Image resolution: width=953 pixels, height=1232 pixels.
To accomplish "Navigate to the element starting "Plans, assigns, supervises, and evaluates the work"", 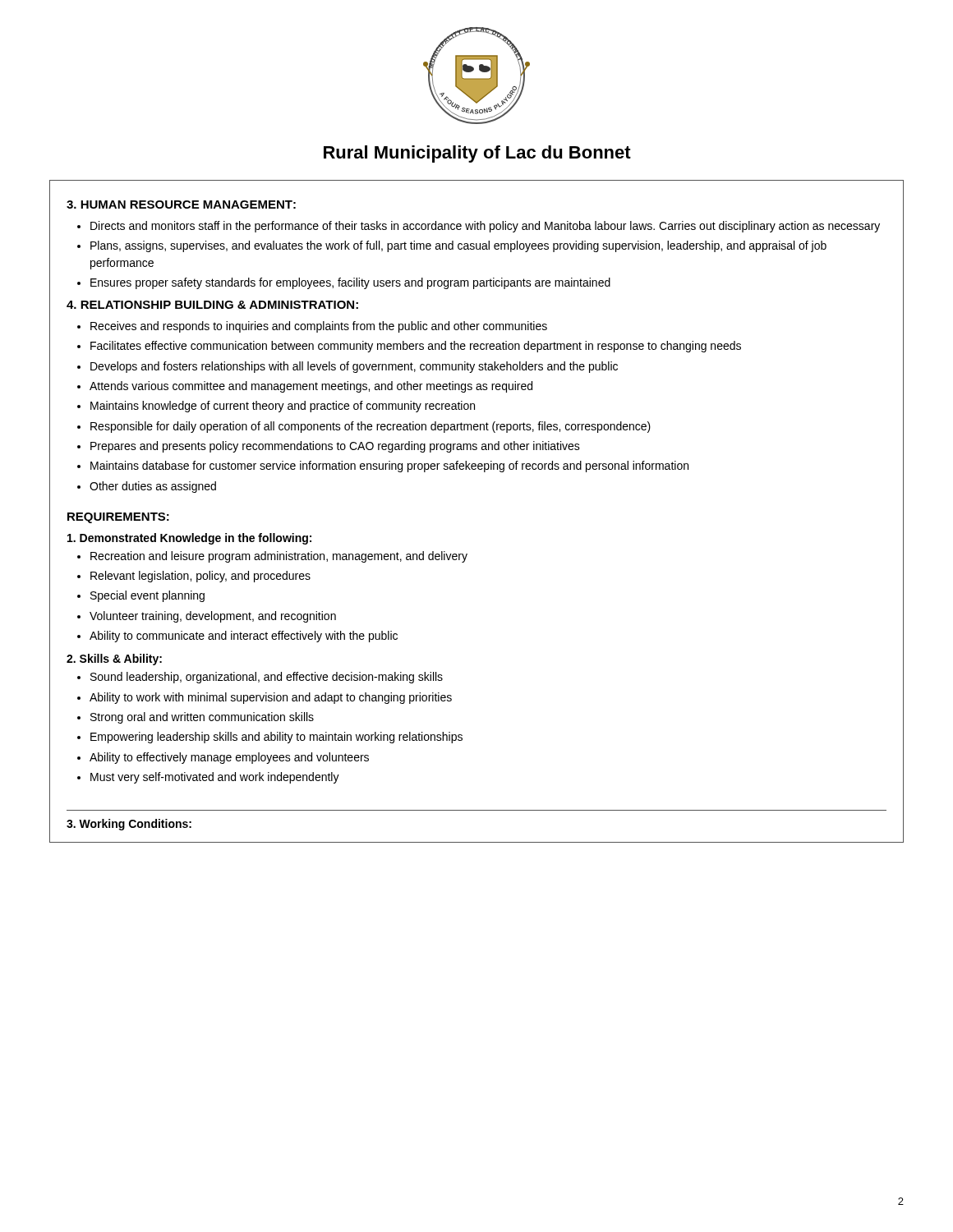I will click(x=458, y=254).
